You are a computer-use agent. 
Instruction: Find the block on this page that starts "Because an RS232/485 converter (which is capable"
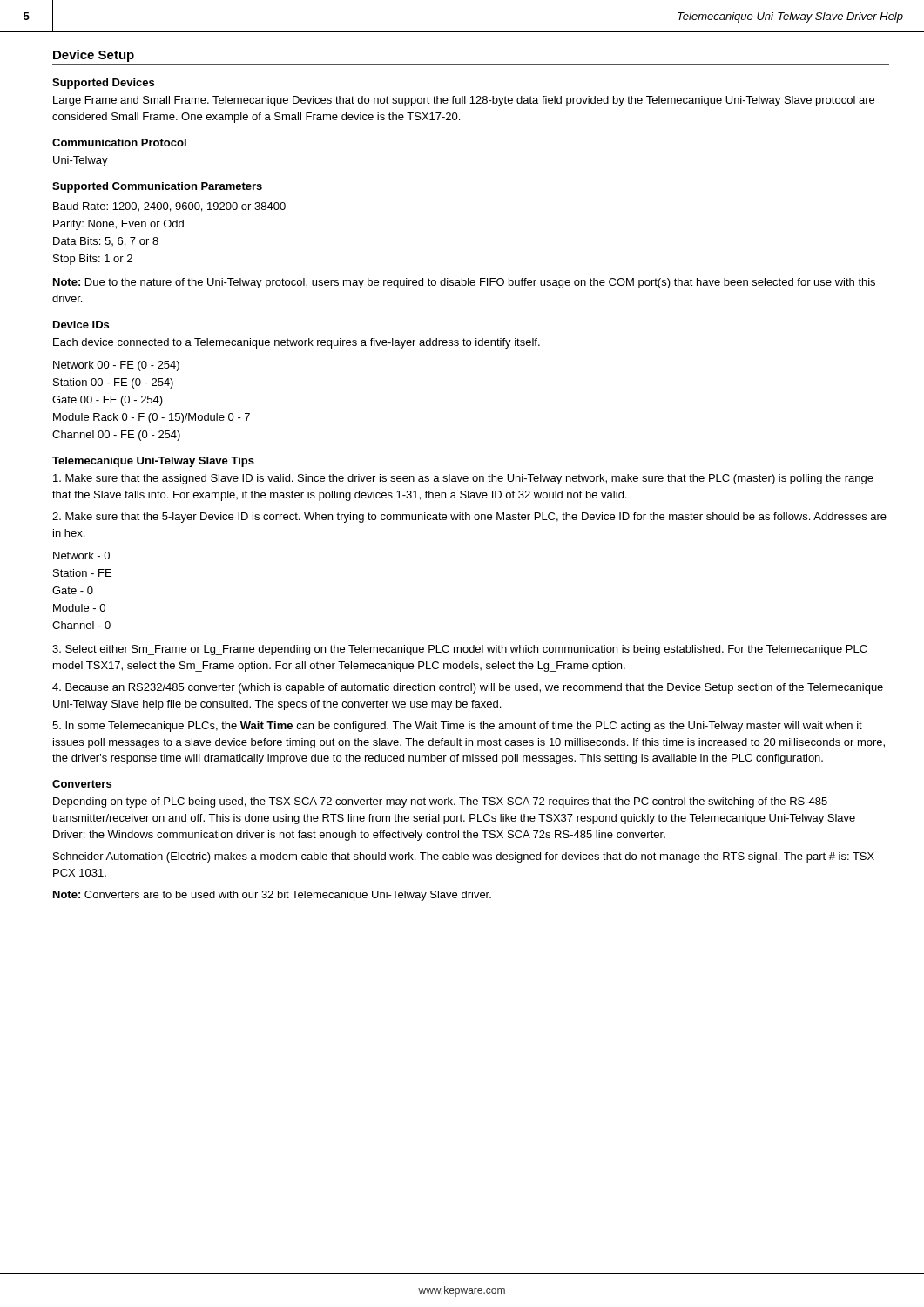coord(468,695)
